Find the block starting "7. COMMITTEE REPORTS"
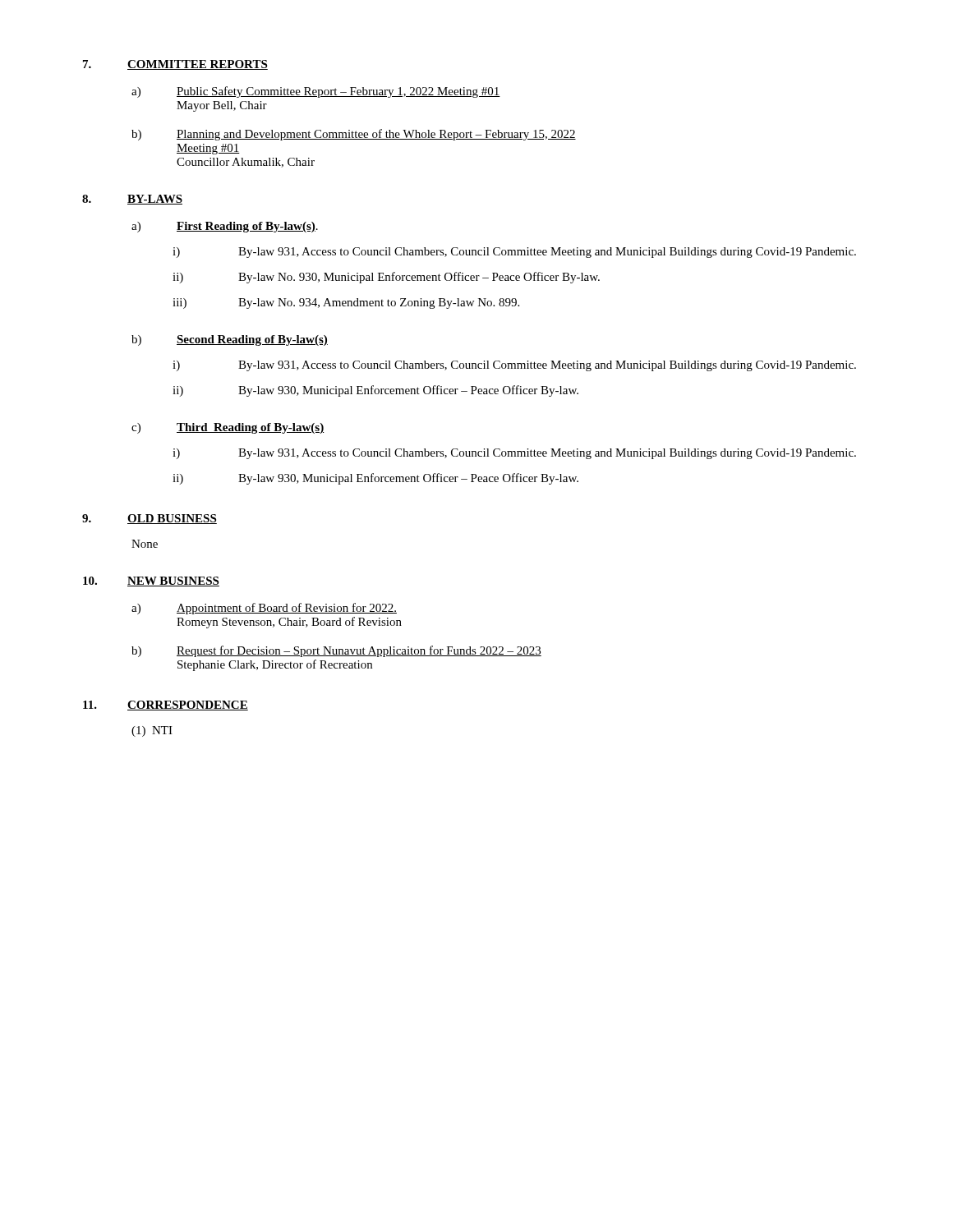953x1232 pixels. coord(175,64)
